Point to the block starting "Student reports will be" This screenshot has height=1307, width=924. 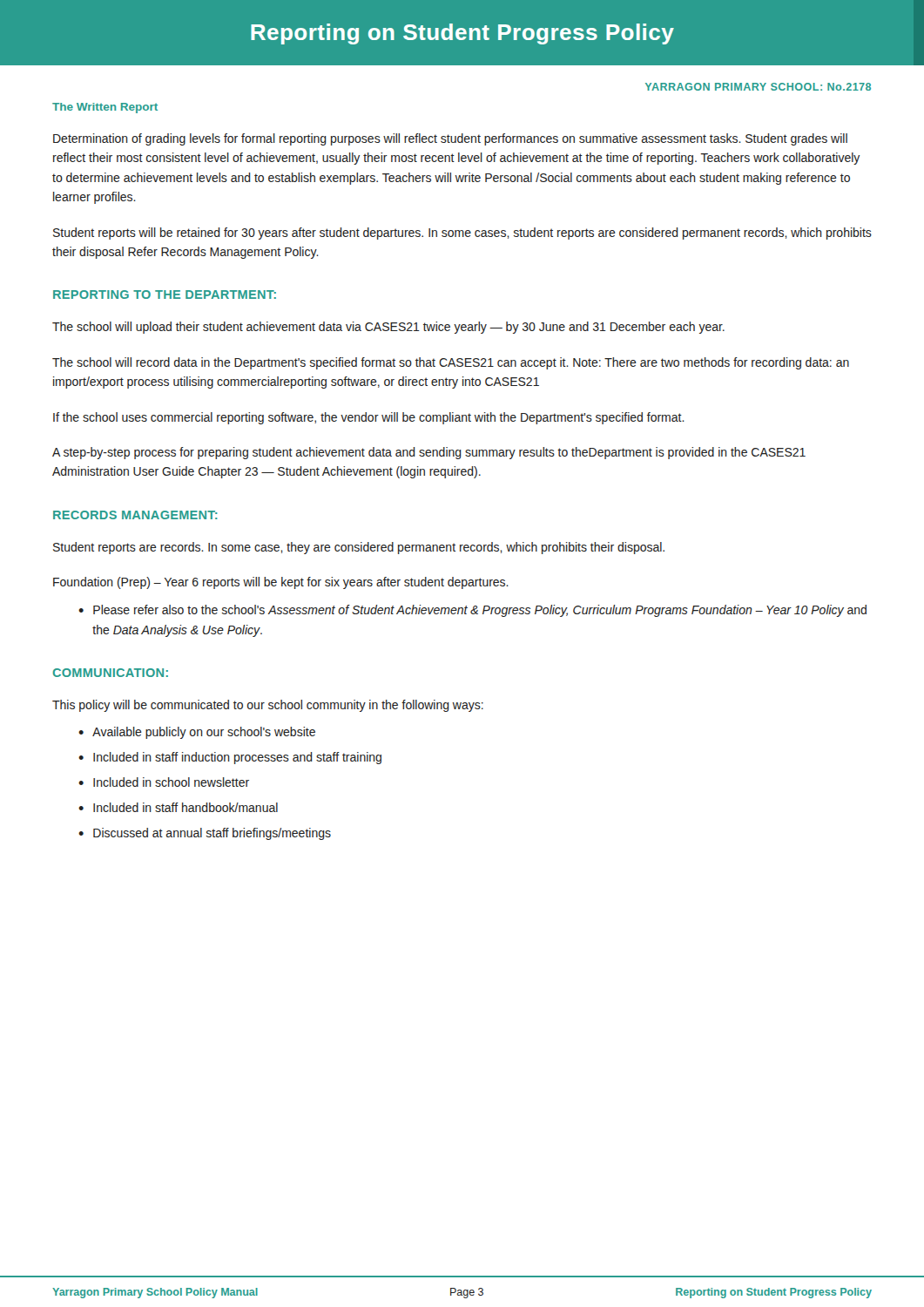462,242
